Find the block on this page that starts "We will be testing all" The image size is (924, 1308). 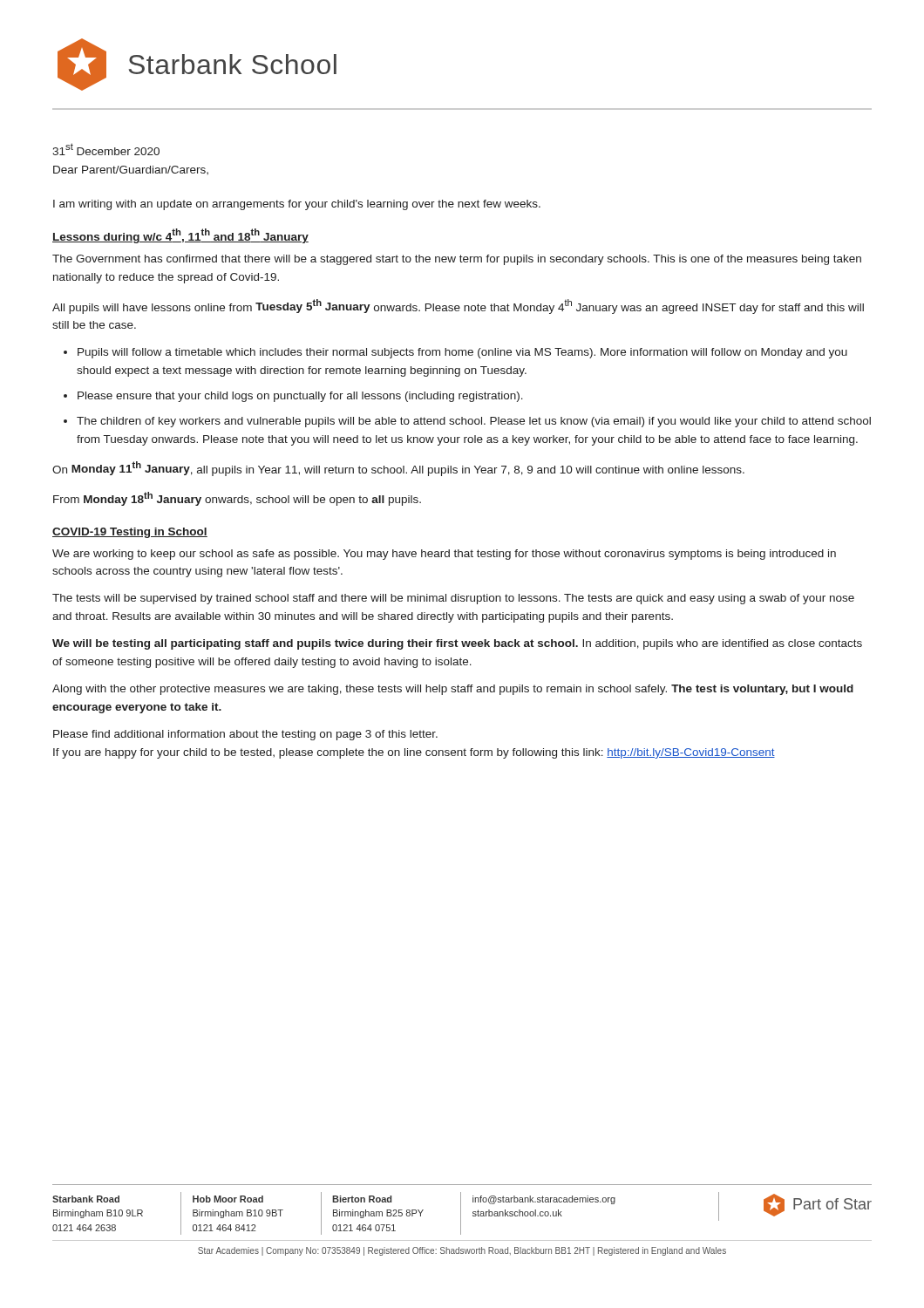pyautogui.click(x=457, y=652)
